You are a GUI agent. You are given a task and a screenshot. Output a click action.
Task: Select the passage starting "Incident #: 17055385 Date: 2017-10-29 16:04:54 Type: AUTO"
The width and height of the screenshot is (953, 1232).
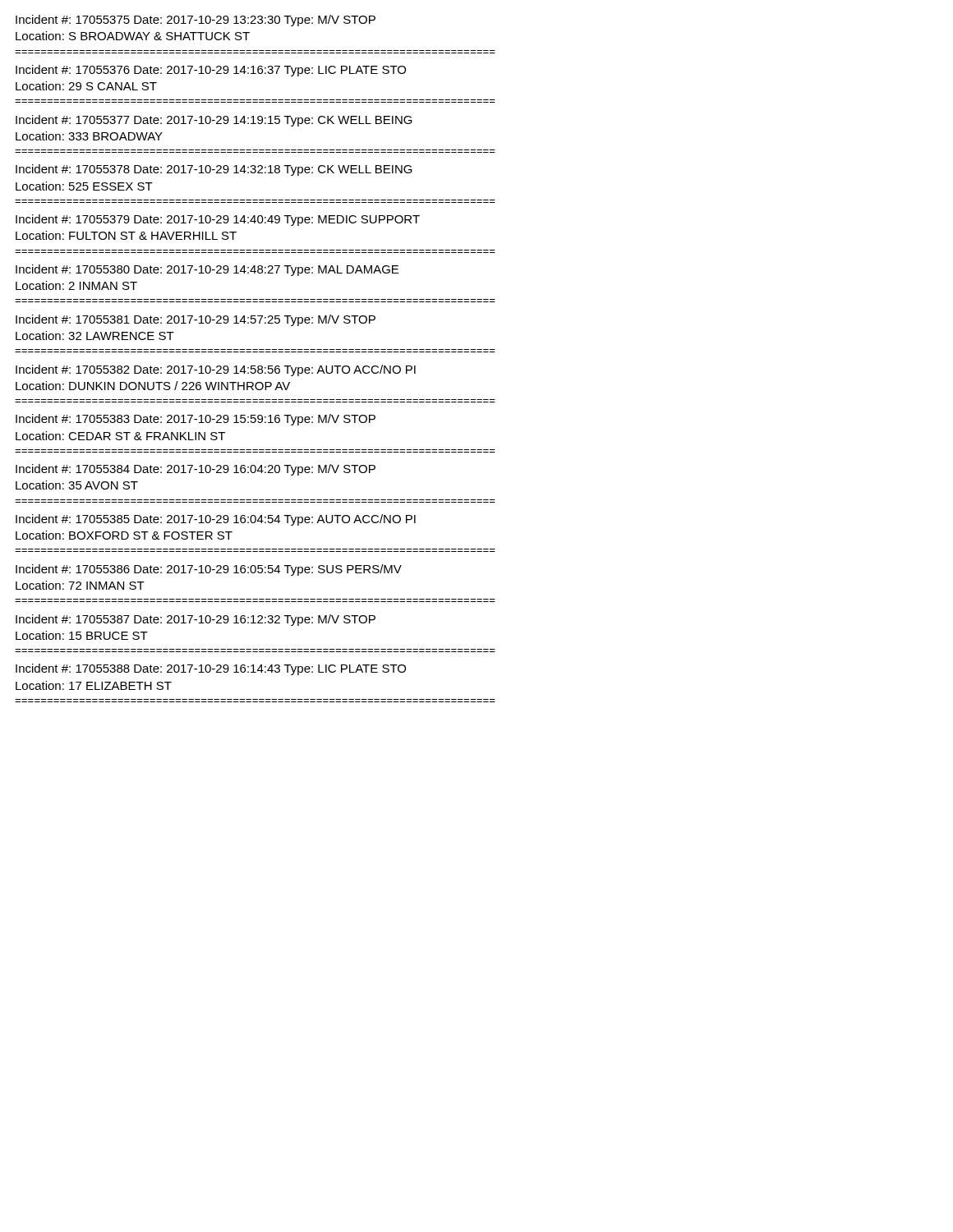coord(216,520)
